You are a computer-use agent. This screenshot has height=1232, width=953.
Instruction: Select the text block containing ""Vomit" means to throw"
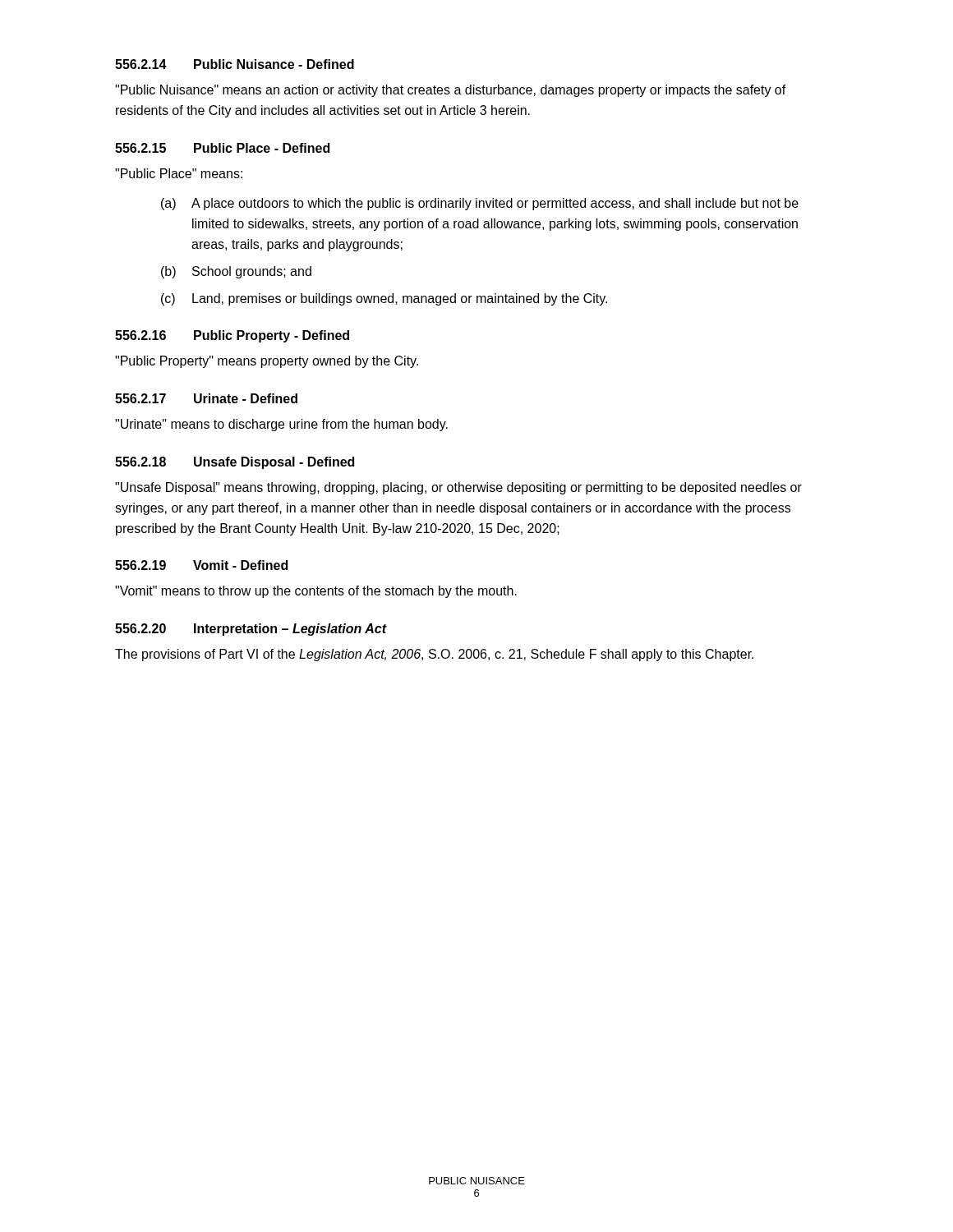click(x=316, y=591)
